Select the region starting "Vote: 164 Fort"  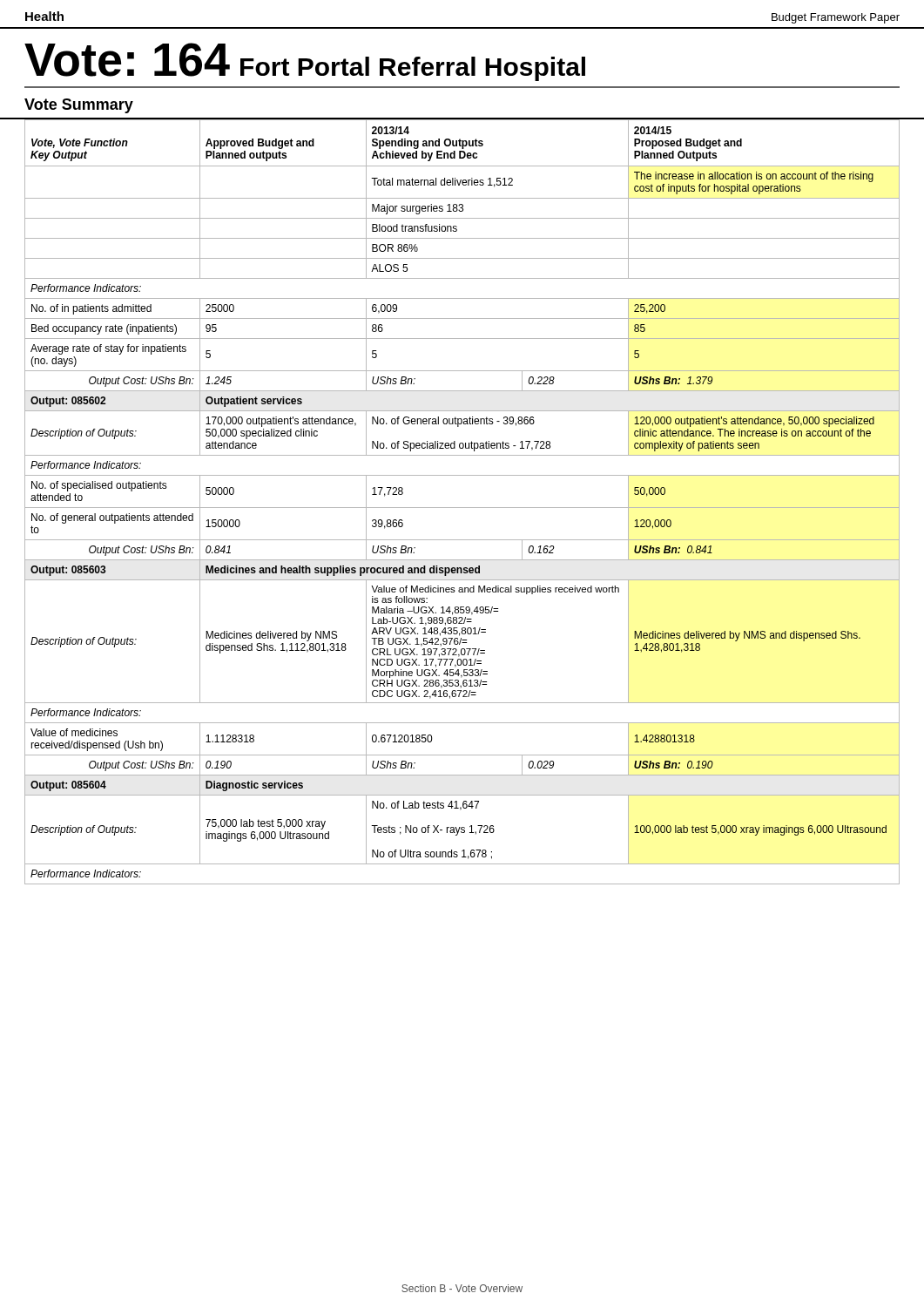tap(306, 61)
